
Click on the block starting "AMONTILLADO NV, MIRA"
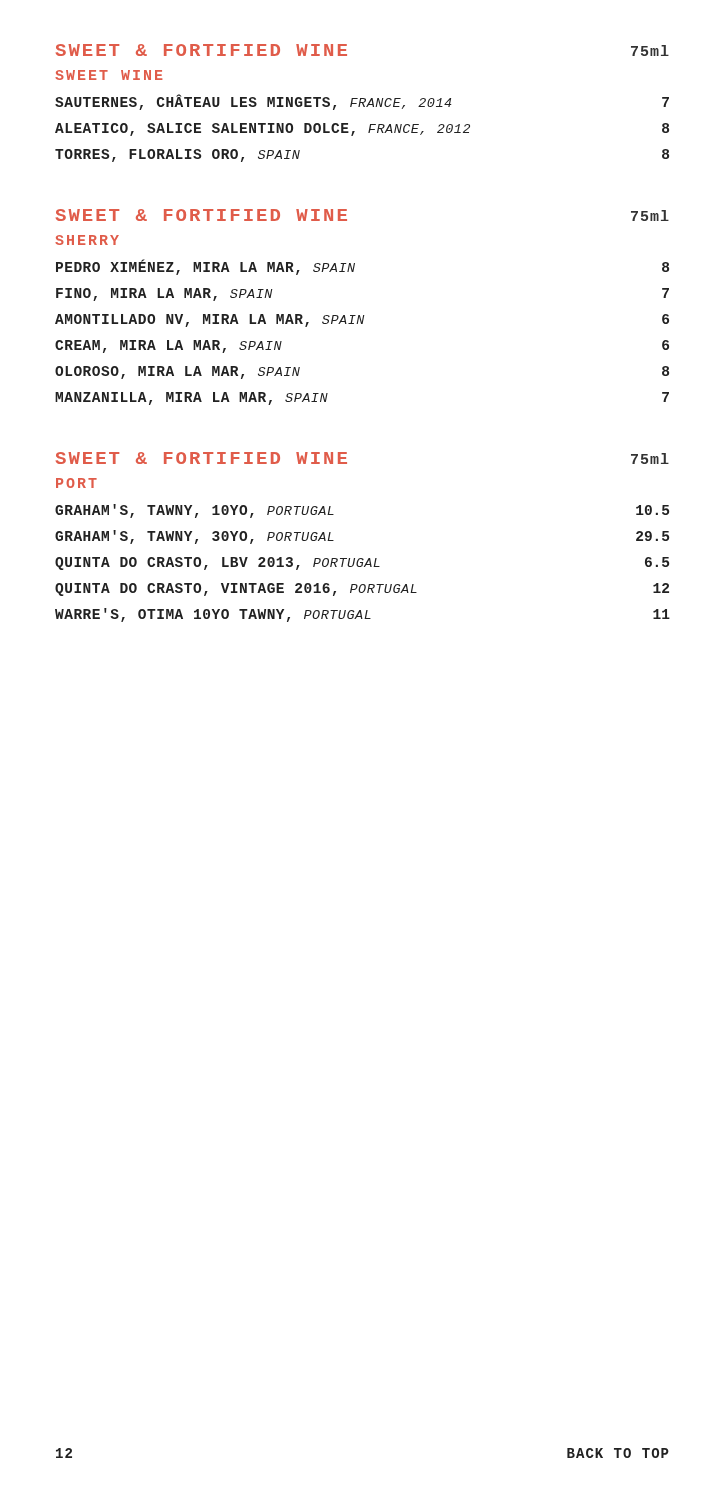tap(362, 320)
